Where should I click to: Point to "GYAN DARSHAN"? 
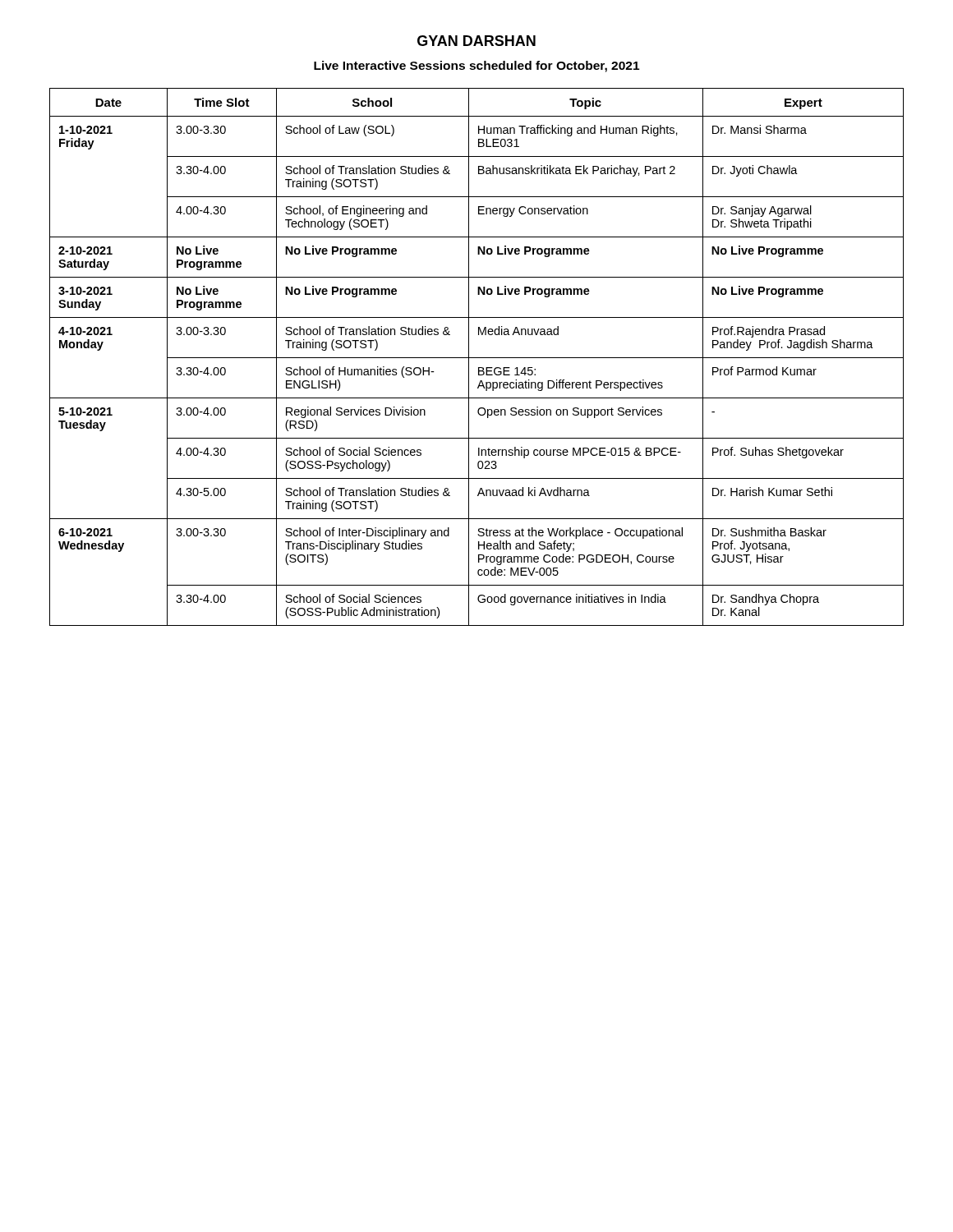coord(476,41)
